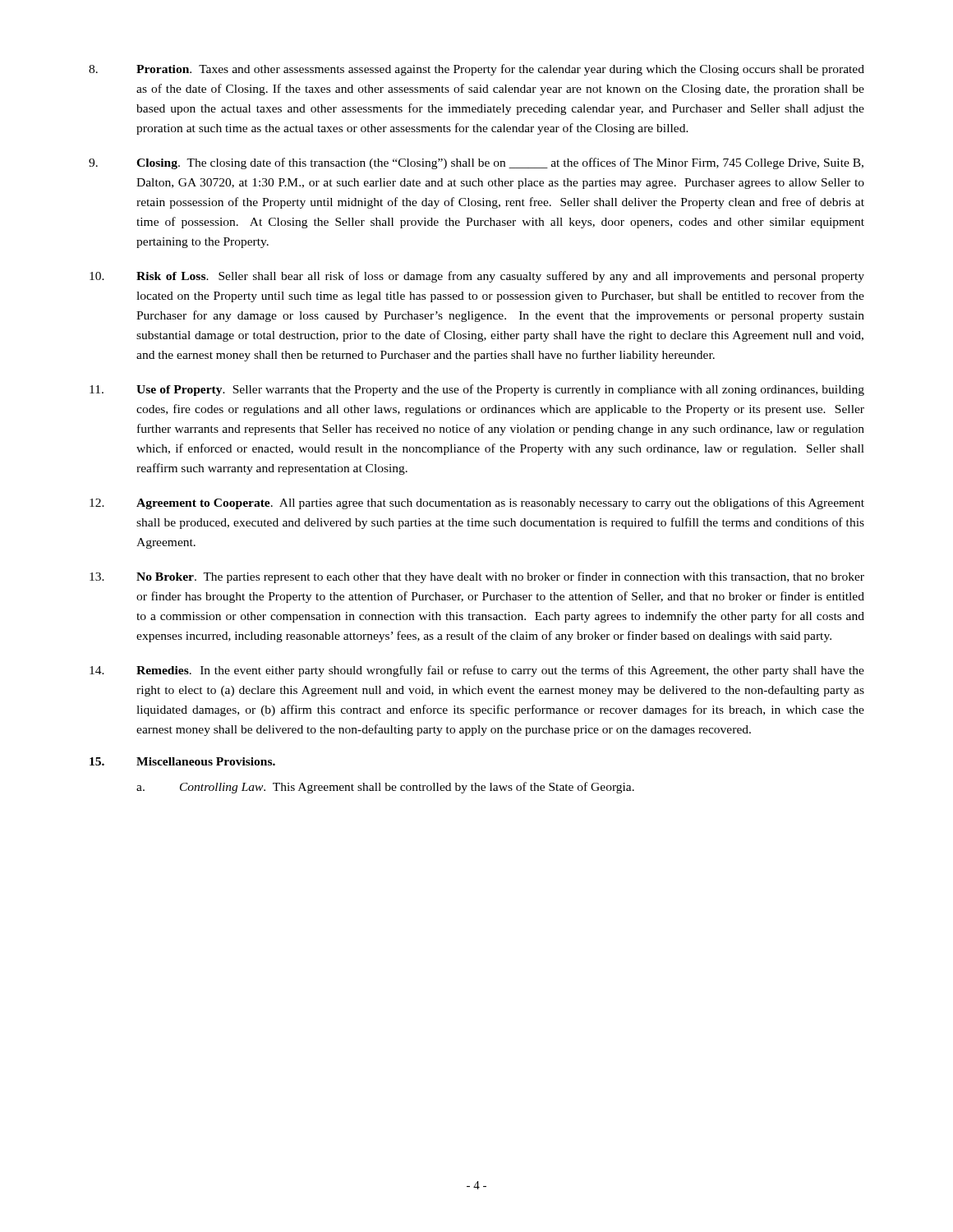Find the block on this page that starts "a. Controlling Law. This Agreement shall"
The image size is (953, 1232).
pos(500,787)
